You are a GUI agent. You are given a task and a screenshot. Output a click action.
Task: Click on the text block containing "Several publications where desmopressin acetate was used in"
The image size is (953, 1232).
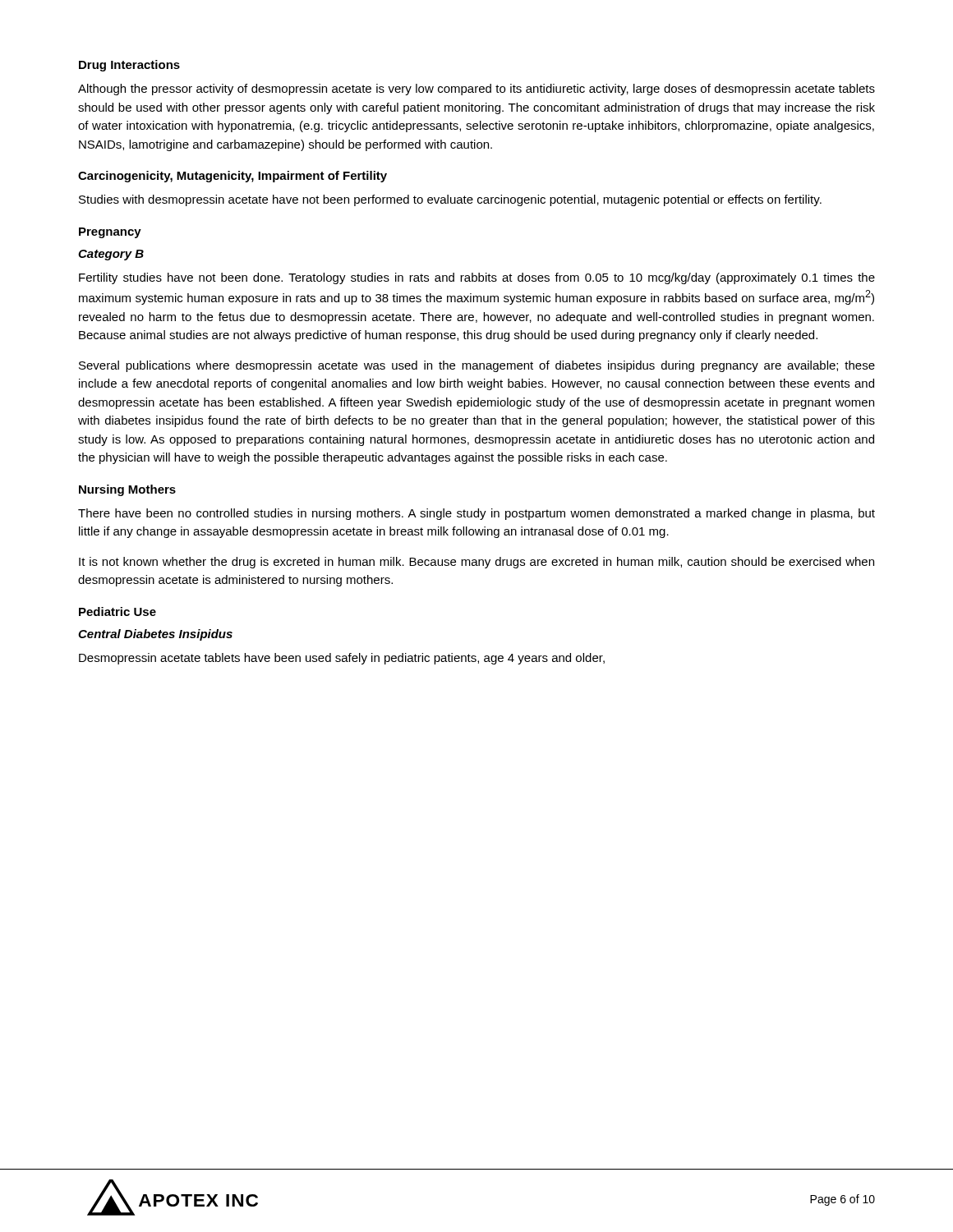pyautogui.click(x=476, y=411)
